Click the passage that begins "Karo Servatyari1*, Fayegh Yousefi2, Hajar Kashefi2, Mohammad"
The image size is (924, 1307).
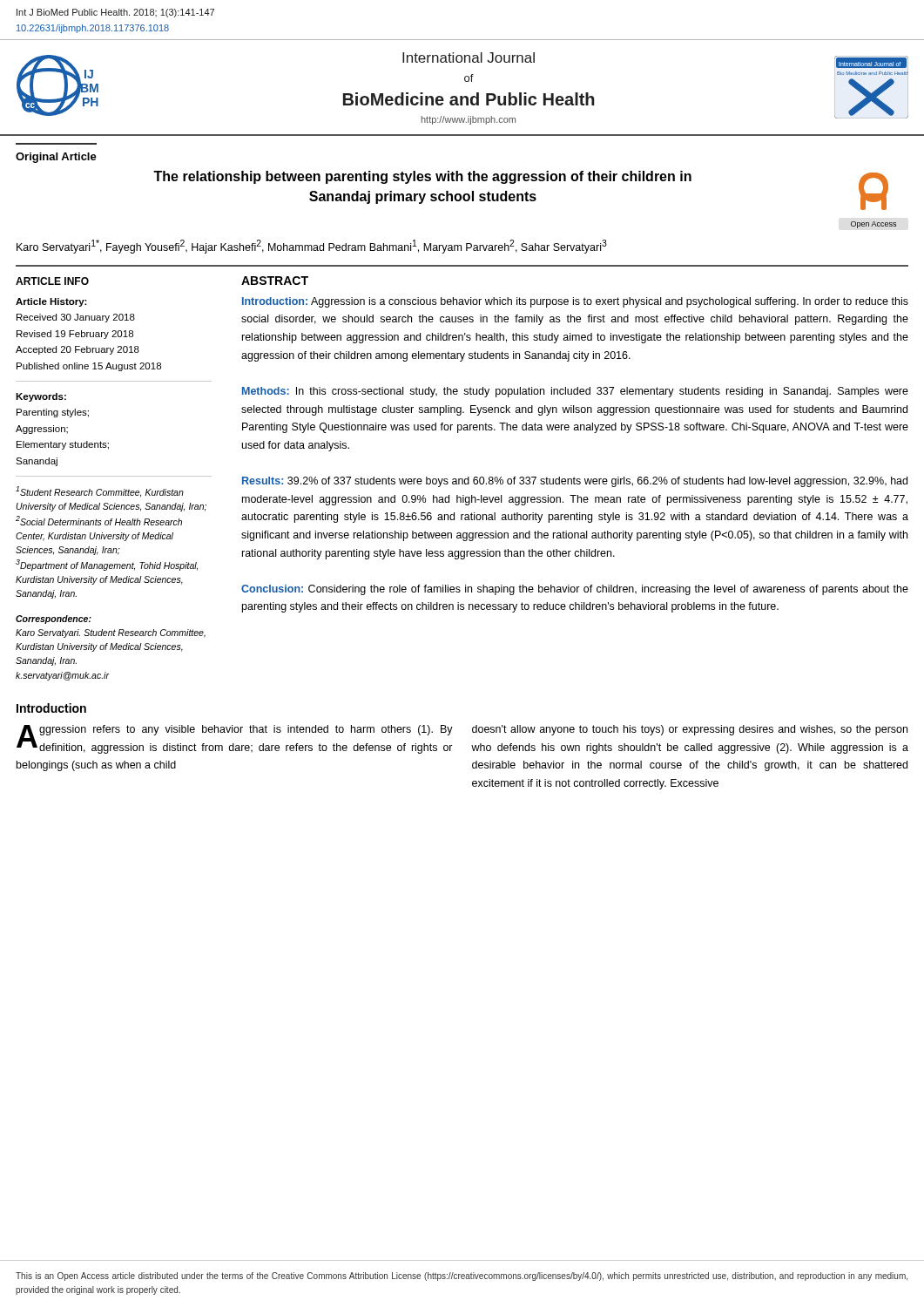pyautogui.click(x=311, y=246)
